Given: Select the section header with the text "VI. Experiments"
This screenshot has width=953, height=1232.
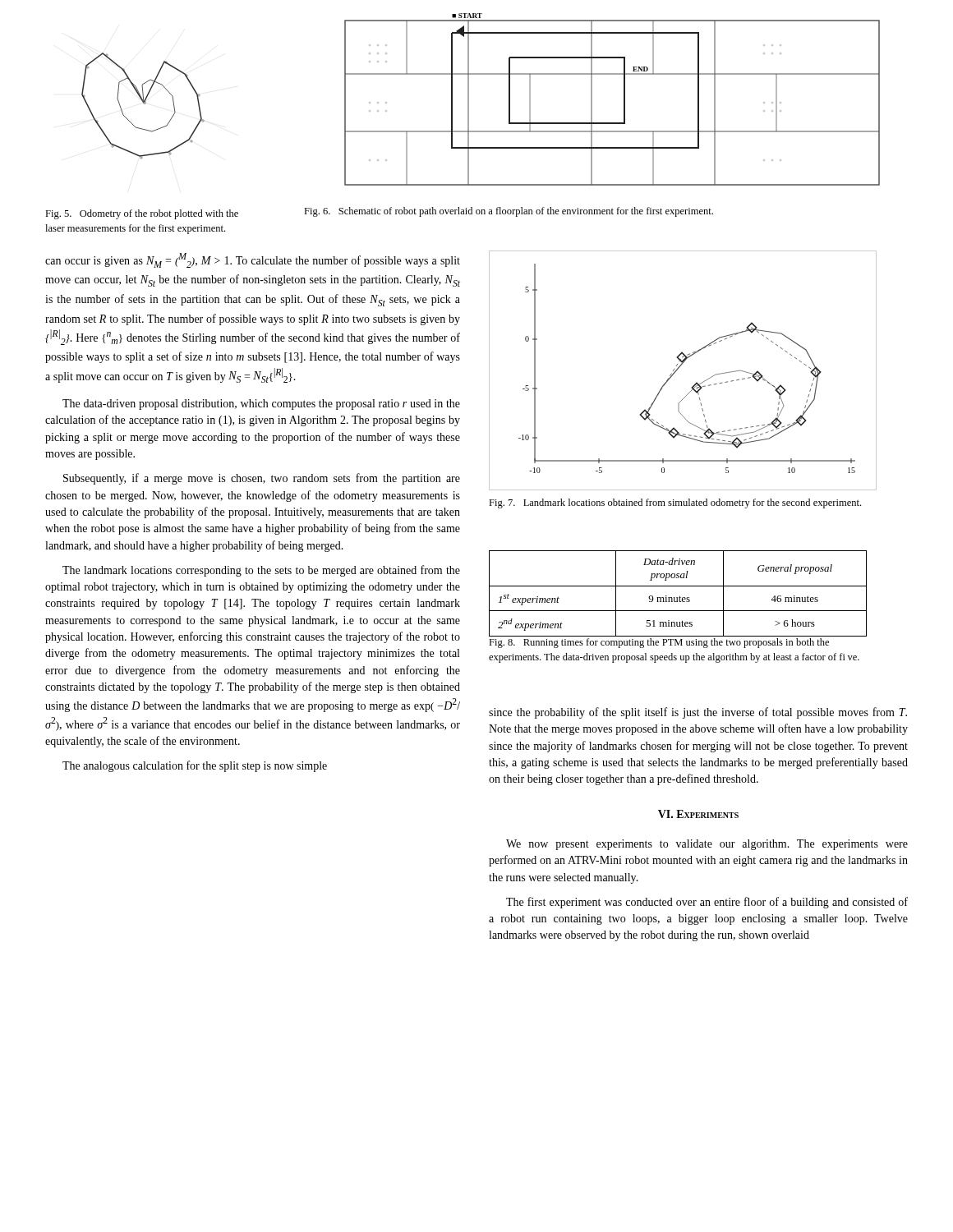Looking at the screenshot, I should pos(698,815).
